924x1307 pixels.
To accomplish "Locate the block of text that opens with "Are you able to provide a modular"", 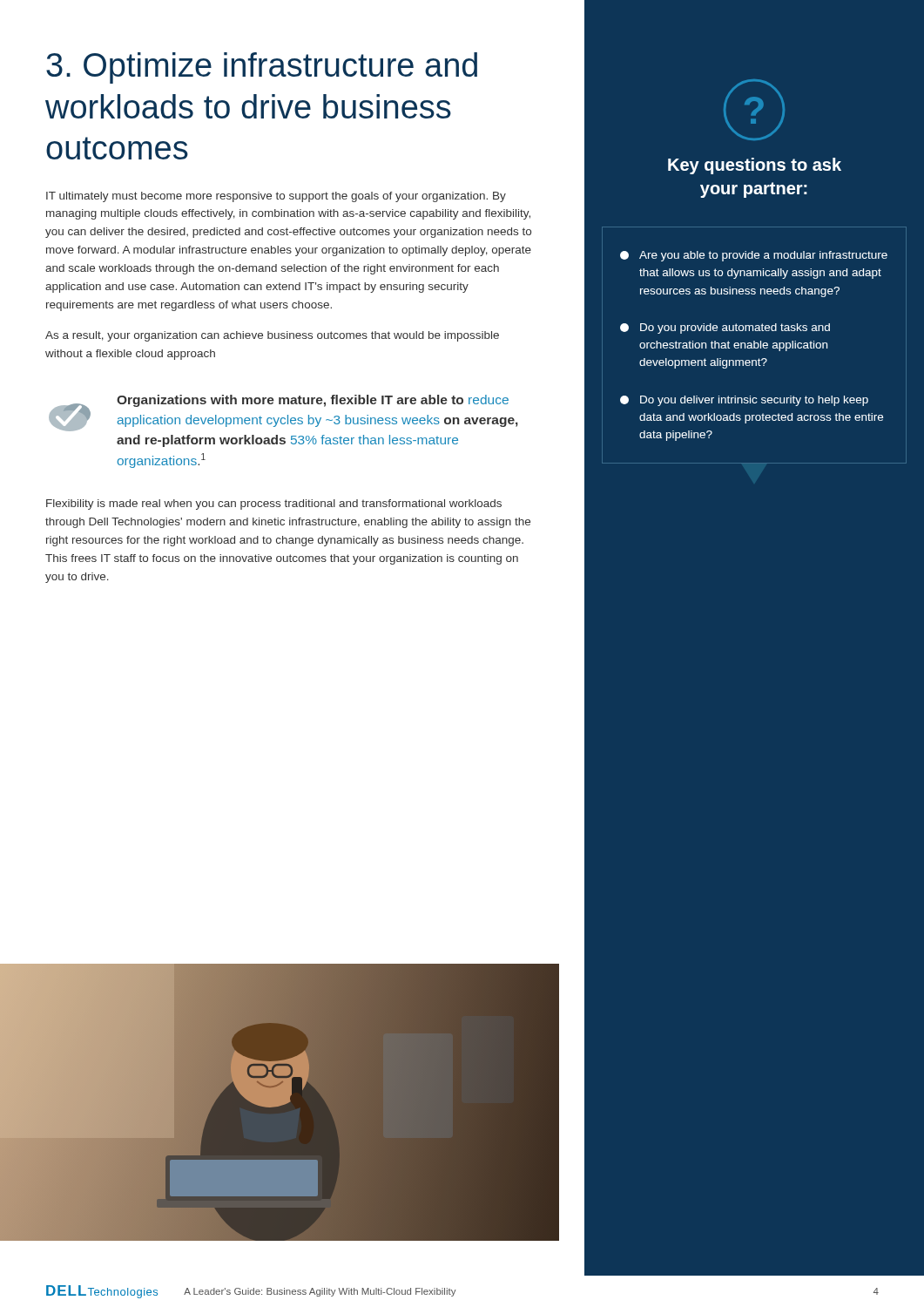I will (754, 273).
